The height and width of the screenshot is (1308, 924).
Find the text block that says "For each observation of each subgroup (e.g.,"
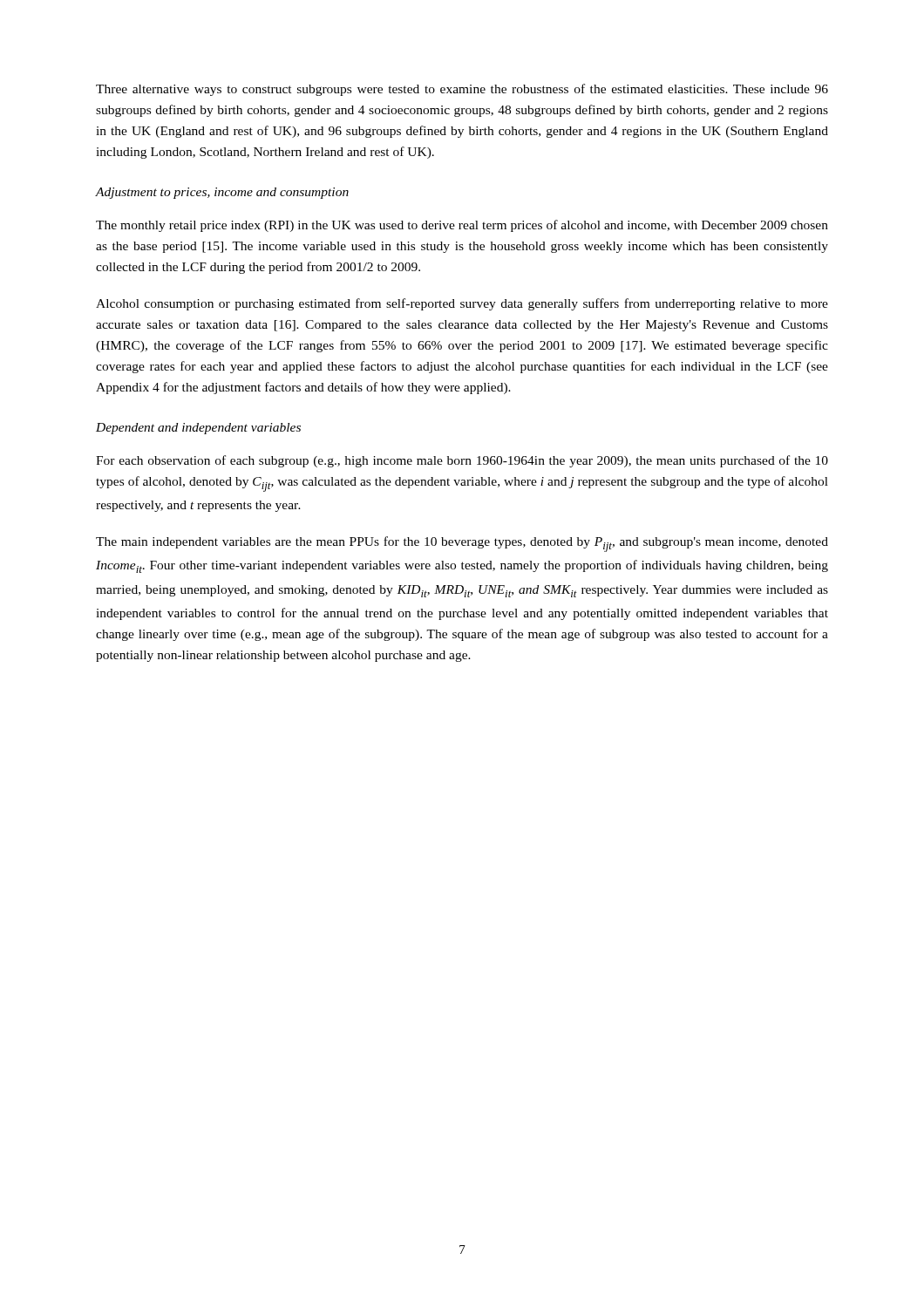pos(462,482)
